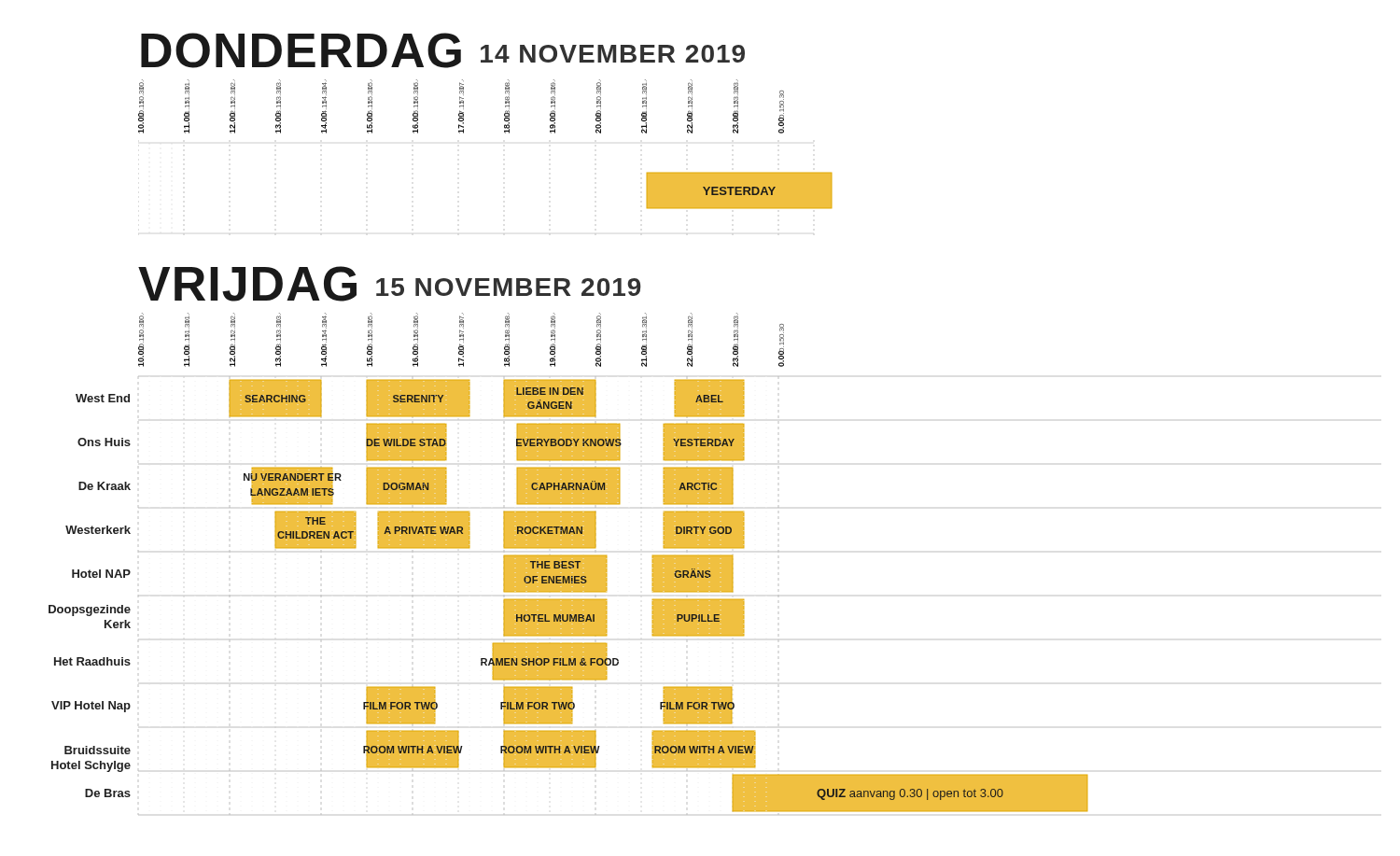Select the title with the text "VRIJDAG 15 NOVEMBER 2019"
Viewport: 1400px width, 856px height.
[390, 284]
